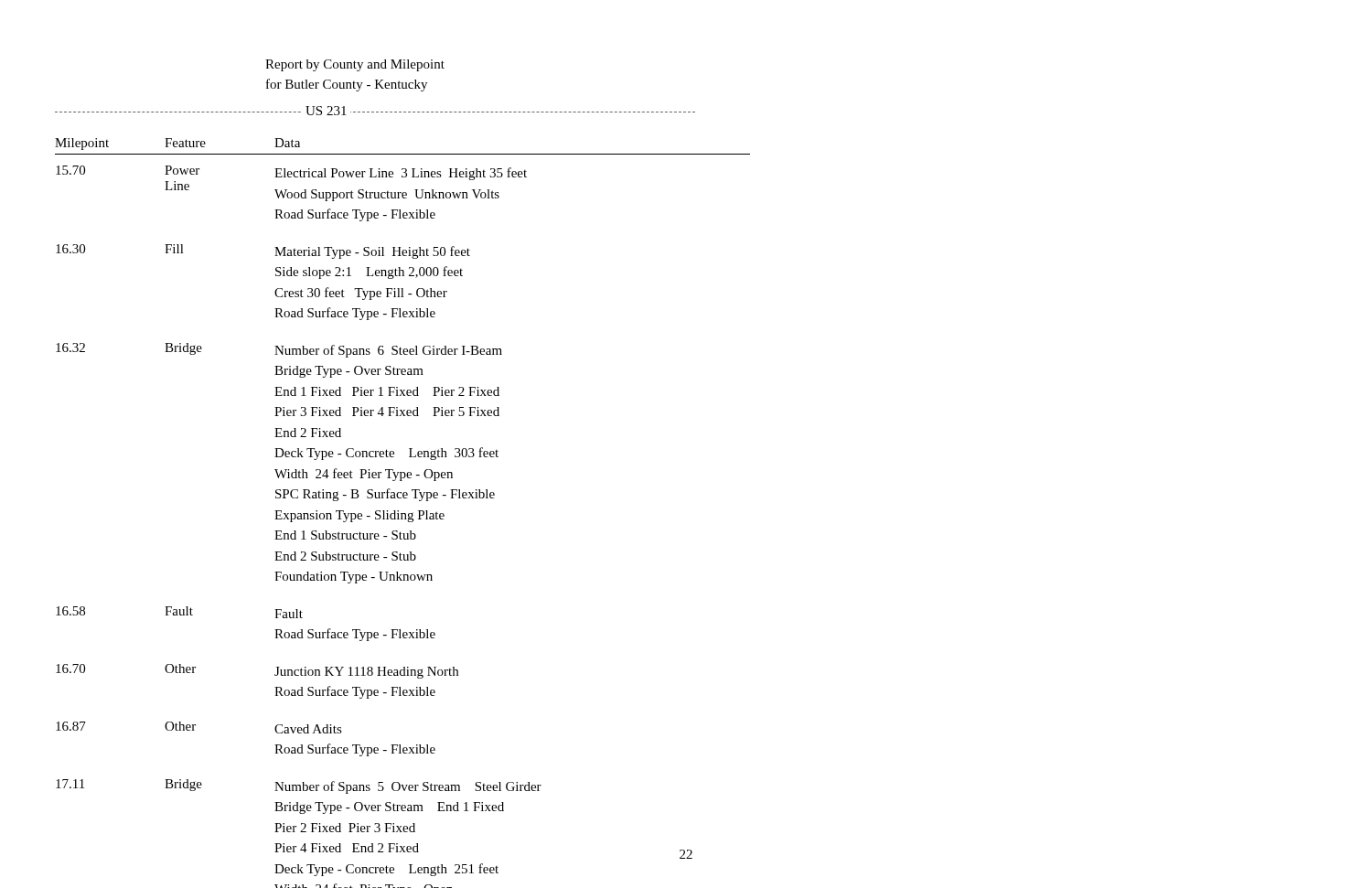
Task: Find the block on this page that starts "16.30 Fill Material Type"
Action: 462,282
